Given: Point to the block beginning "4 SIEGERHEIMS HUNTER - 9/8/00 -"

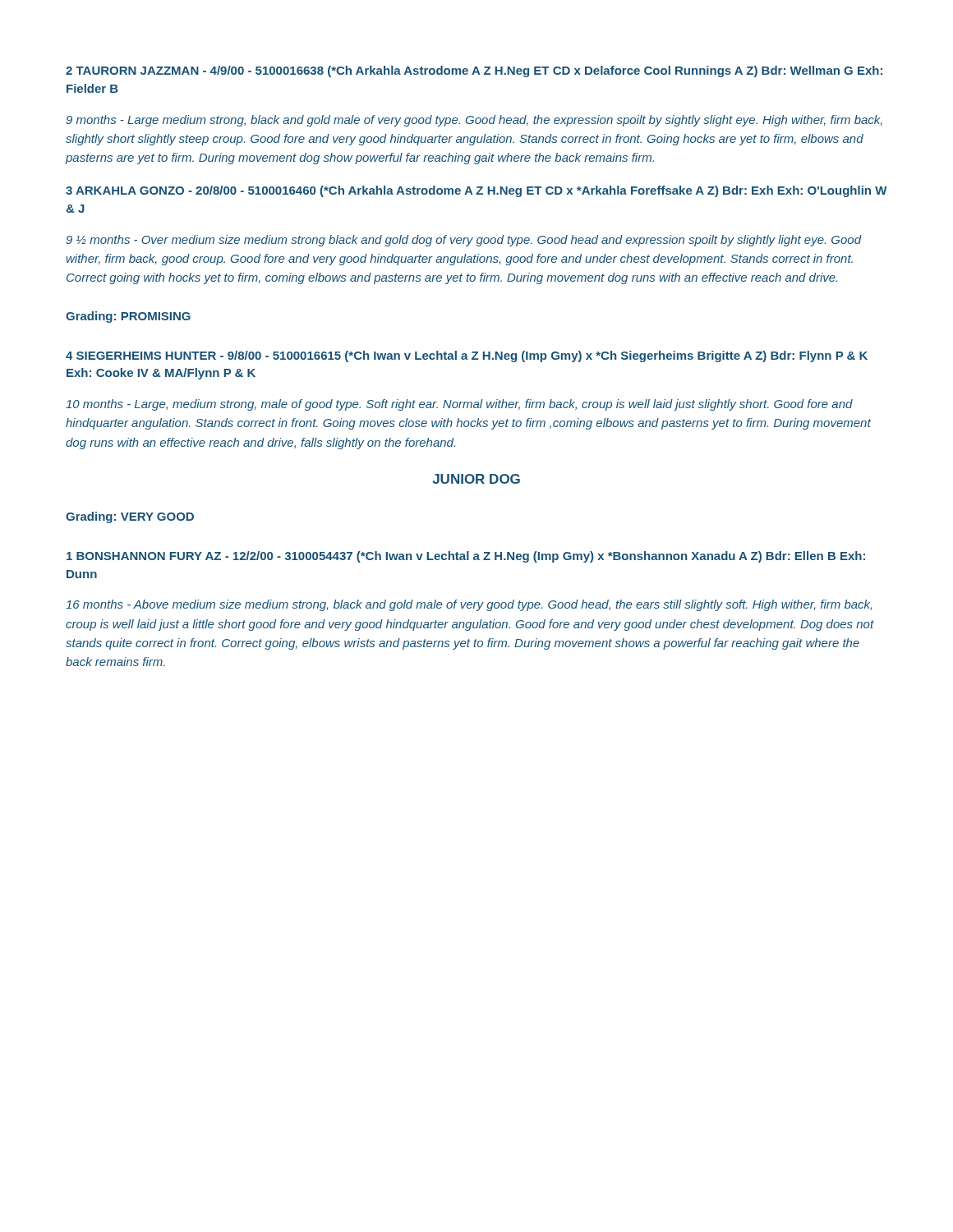Looking at the screenshot, I should point(476,364).
